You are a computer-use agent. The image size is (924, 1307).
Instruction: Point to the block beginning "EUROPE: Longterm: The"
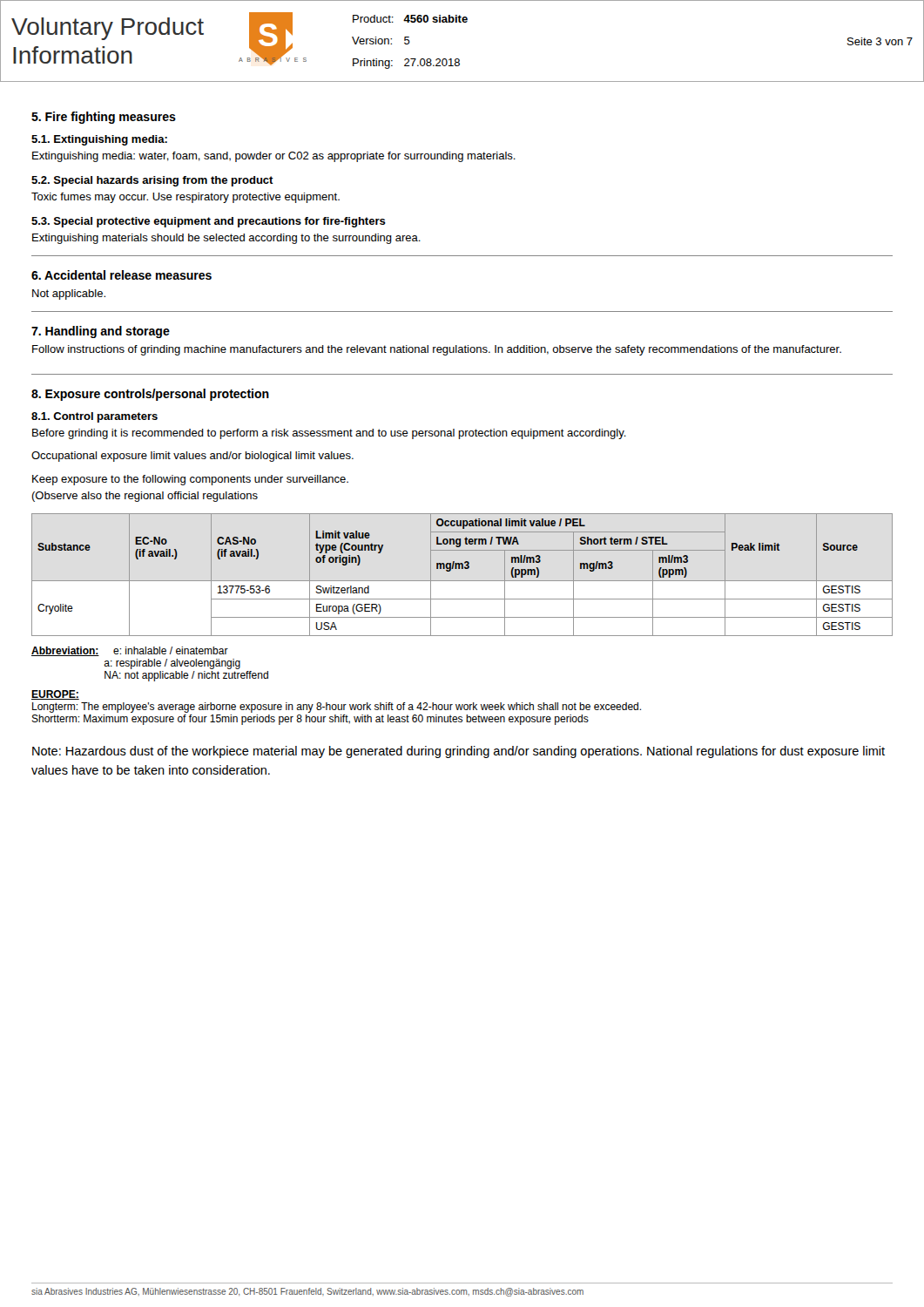point(337,707)
